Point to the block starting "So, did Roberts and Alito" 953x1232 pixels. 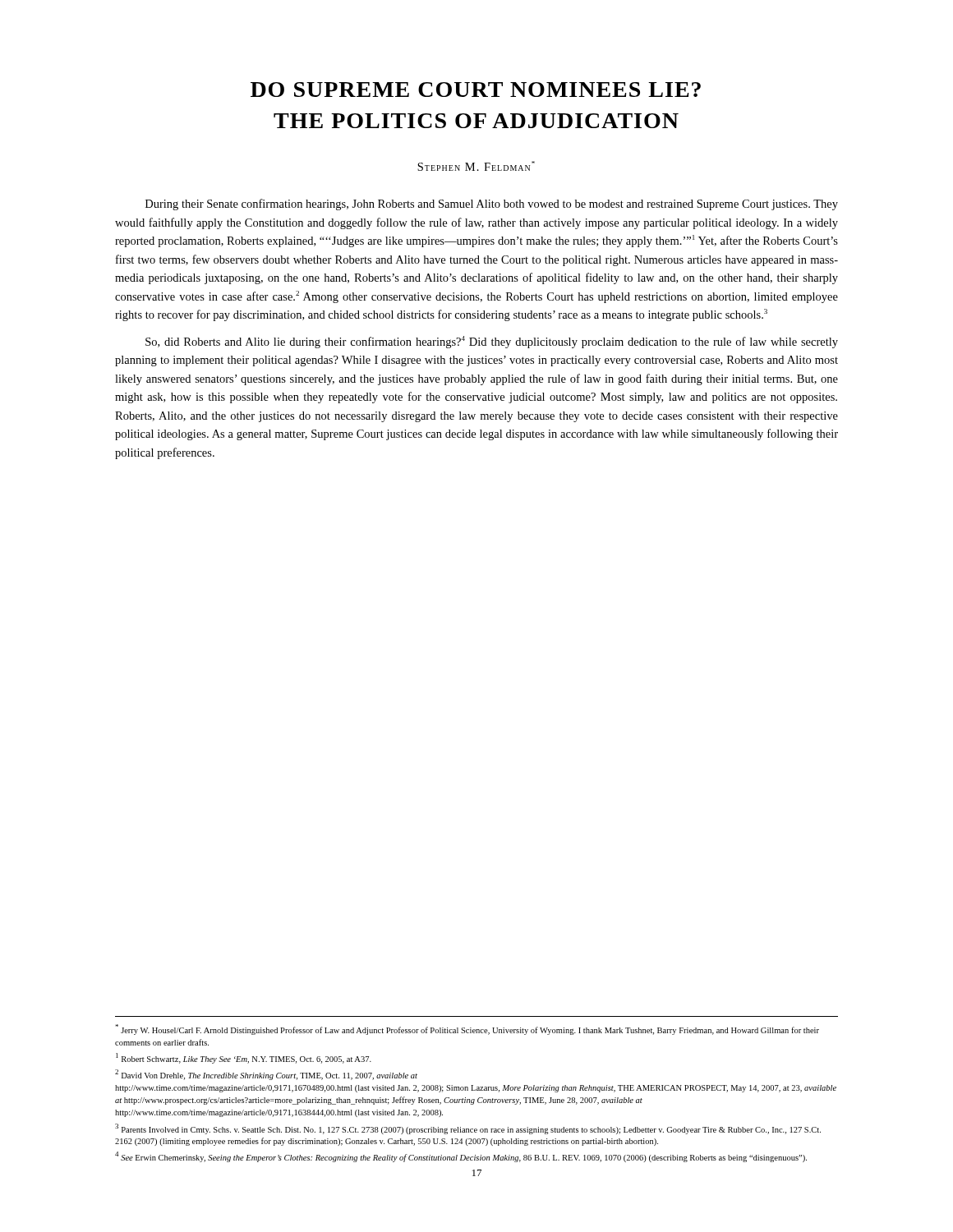point(476,396)
